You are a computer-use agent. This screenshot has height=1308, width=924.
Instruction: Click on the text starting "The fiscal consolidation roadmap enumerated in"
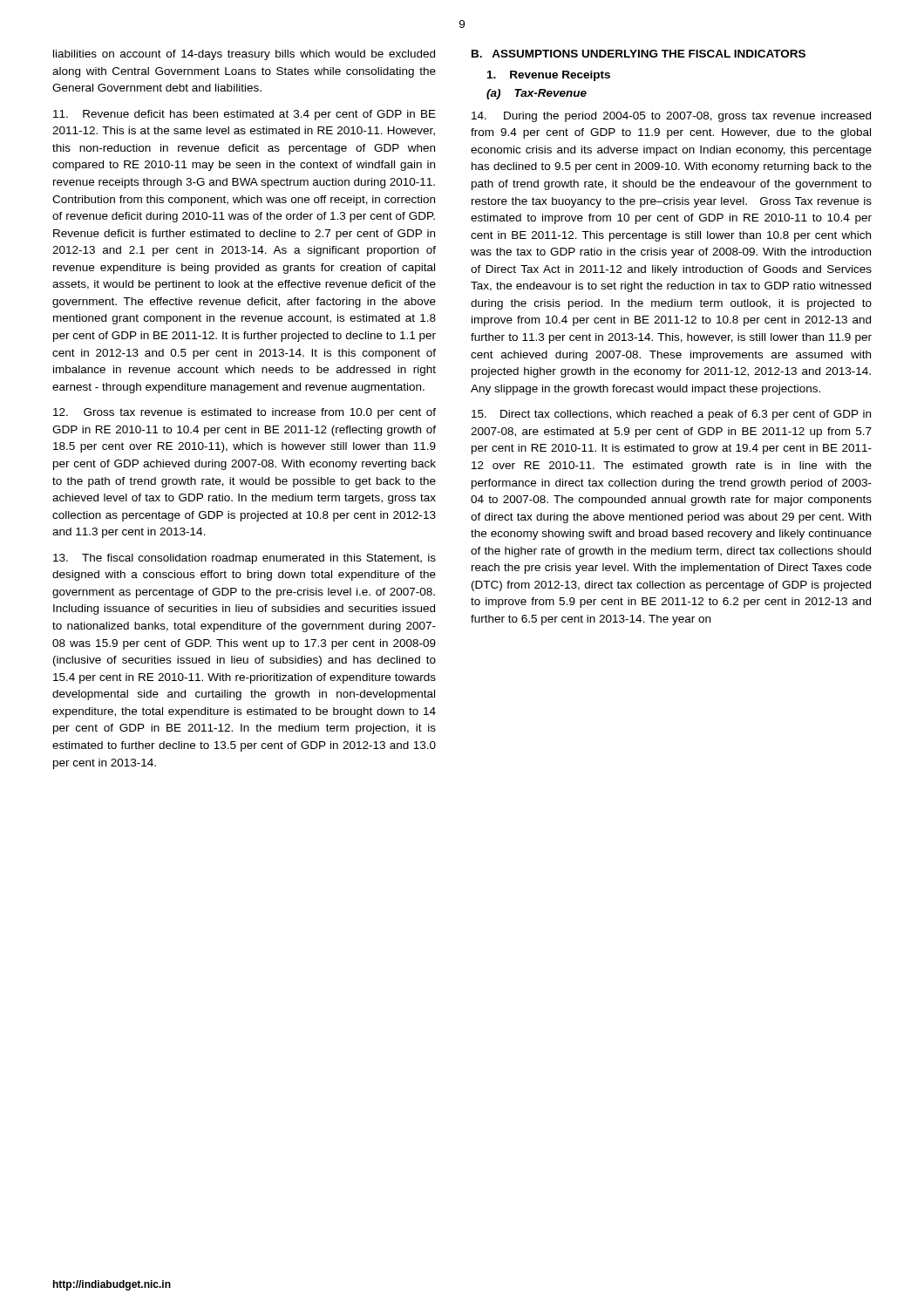(x=244, y=660)
